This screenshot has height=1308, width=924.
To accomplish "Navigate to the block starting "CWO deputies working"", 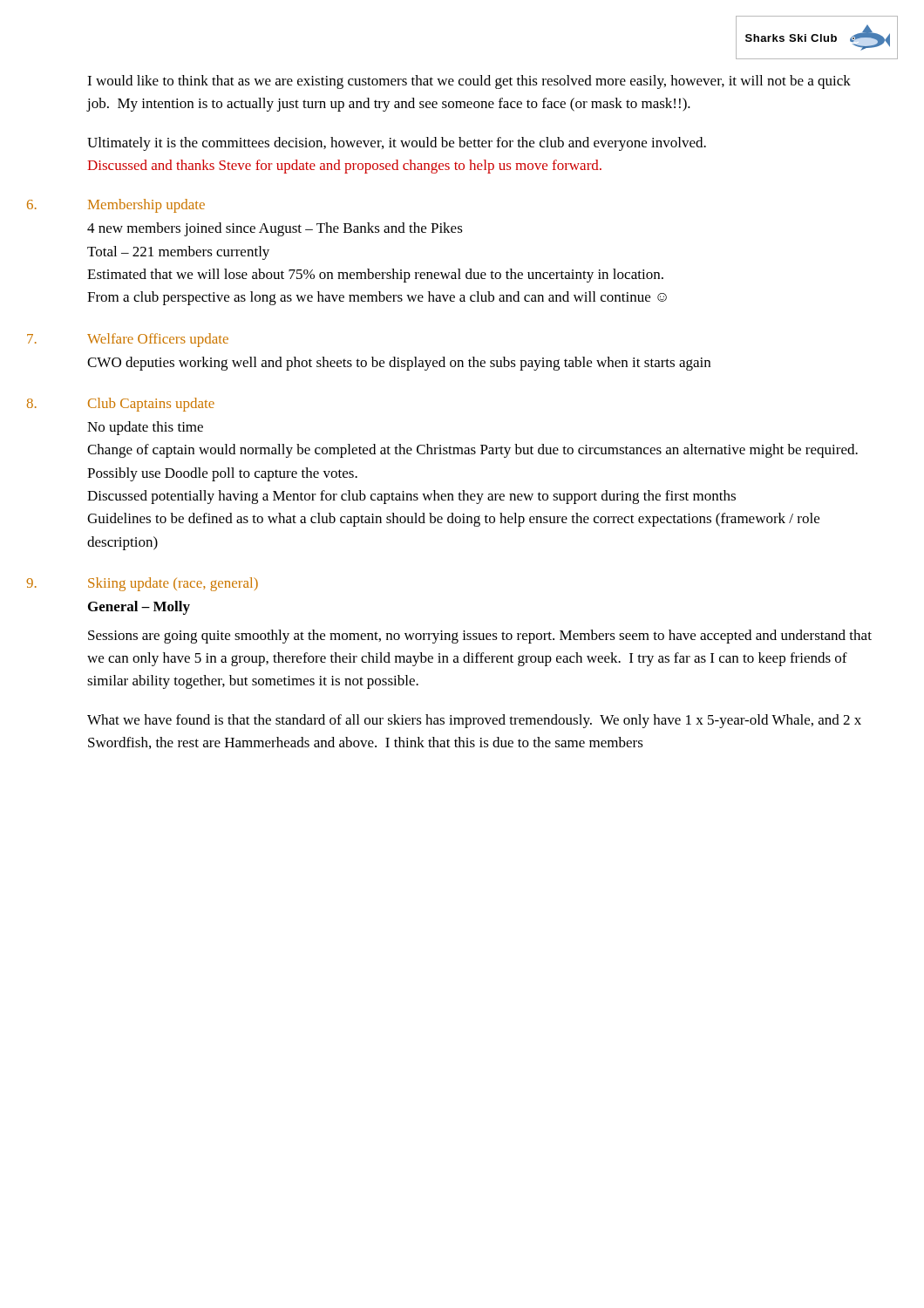I will pos(399,362).
